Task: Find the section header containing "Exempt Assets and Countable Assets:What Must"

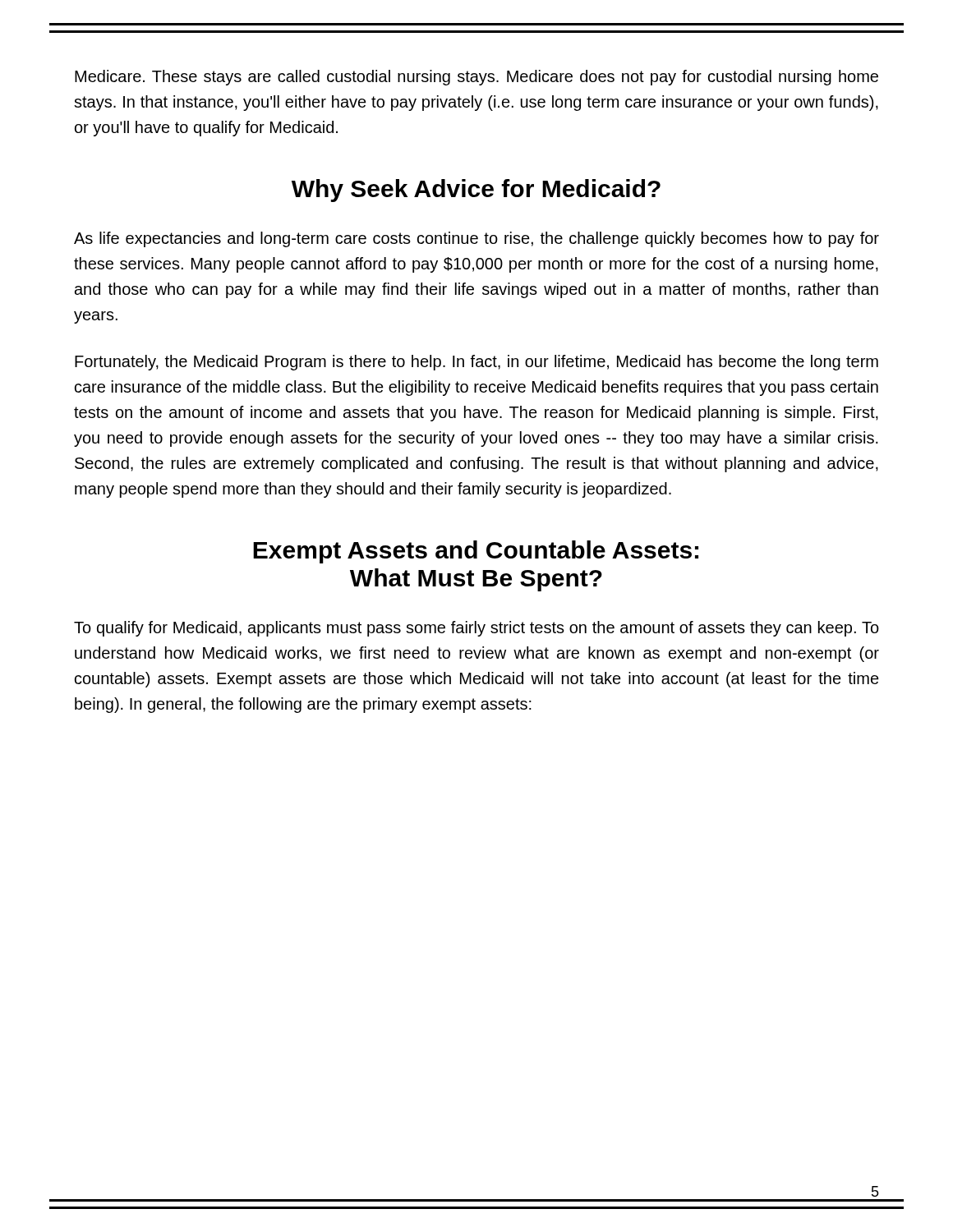Action: 476,564
